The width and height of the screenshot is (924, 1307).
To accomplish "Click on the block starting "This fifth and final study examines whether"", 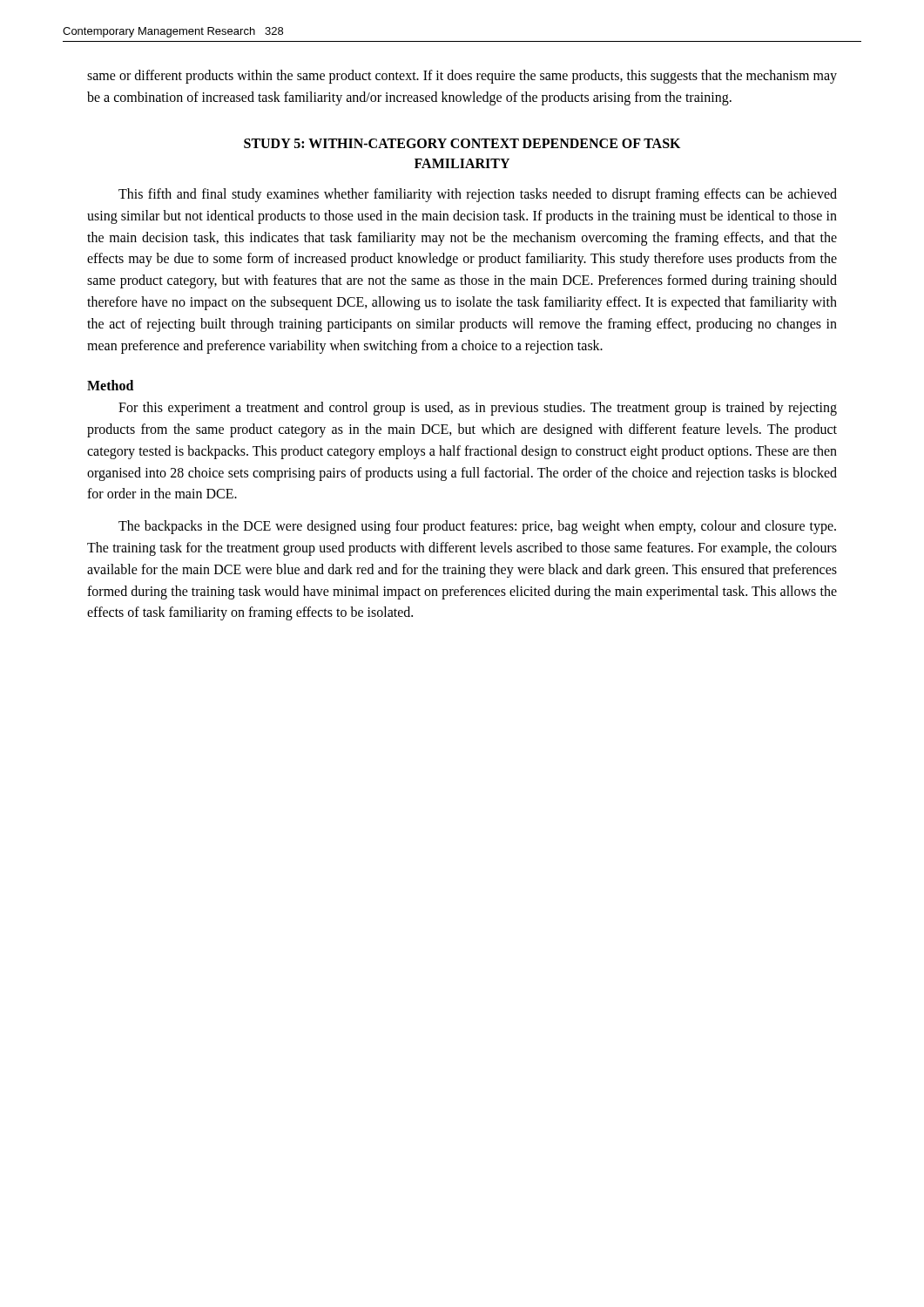I will (x=462, y=269).
